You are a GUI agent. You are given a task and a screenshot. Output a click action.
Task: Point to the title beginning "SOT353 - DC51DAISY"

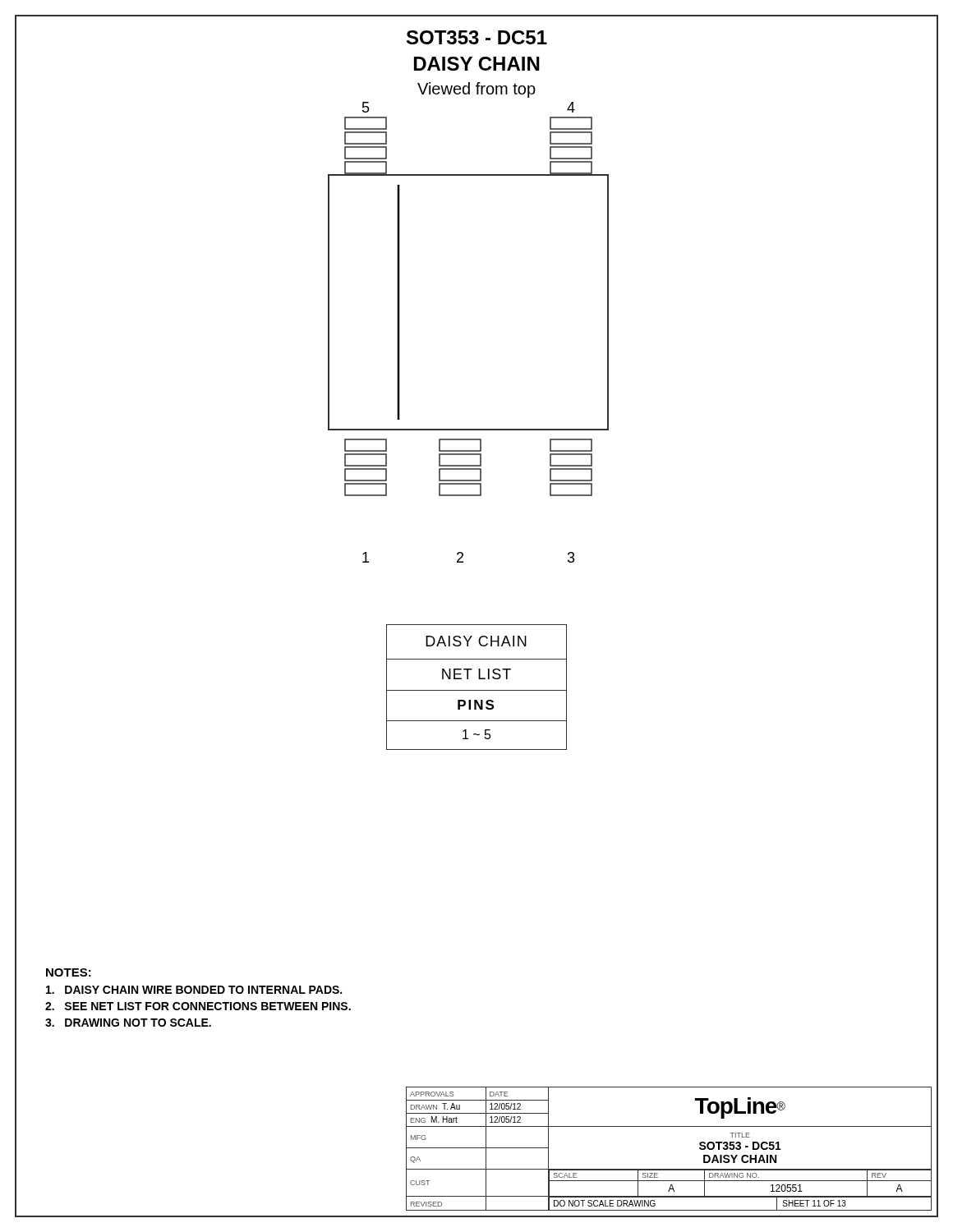(476, 62)
